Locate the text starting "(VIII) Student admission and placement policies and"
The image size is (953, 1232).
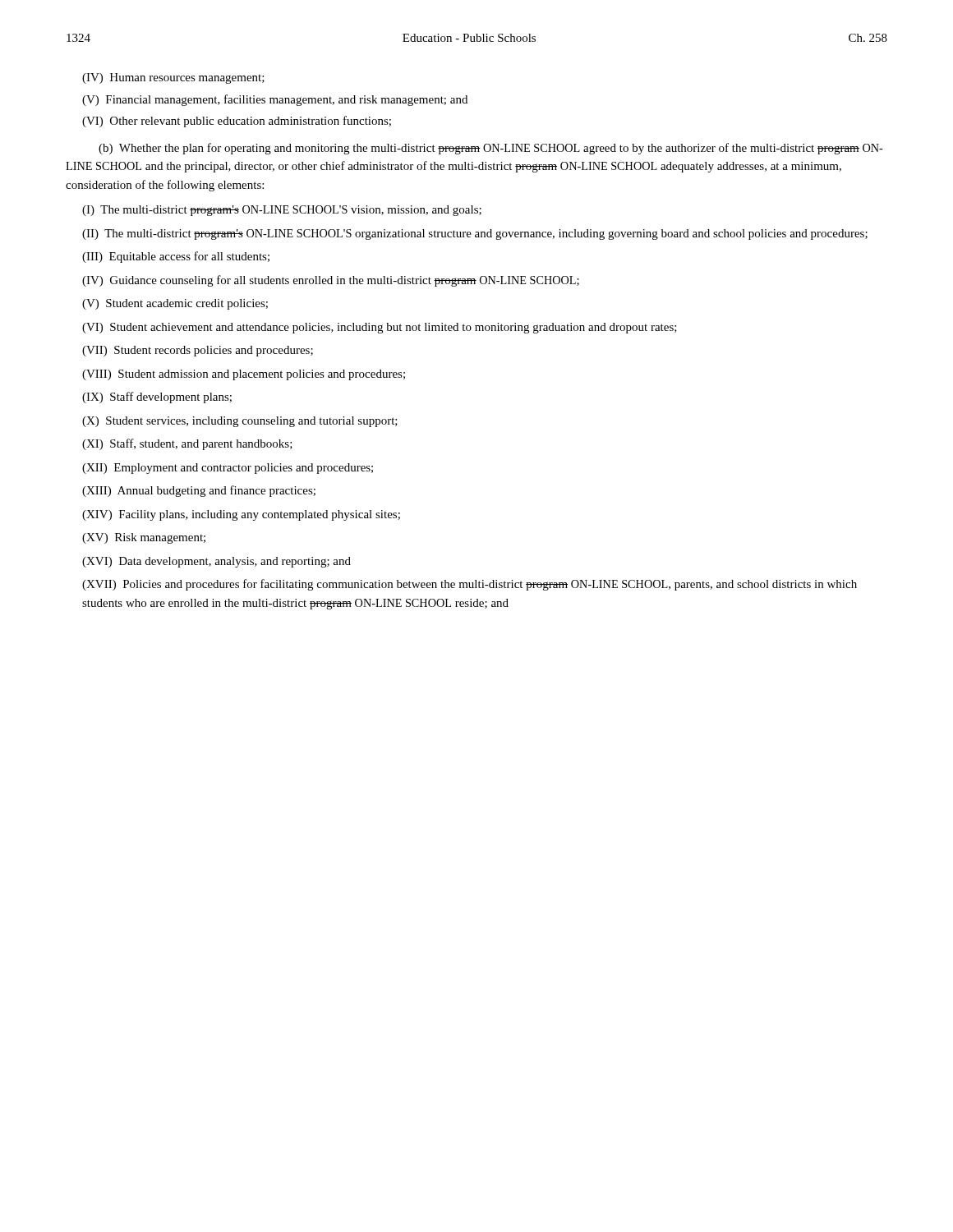244,373
